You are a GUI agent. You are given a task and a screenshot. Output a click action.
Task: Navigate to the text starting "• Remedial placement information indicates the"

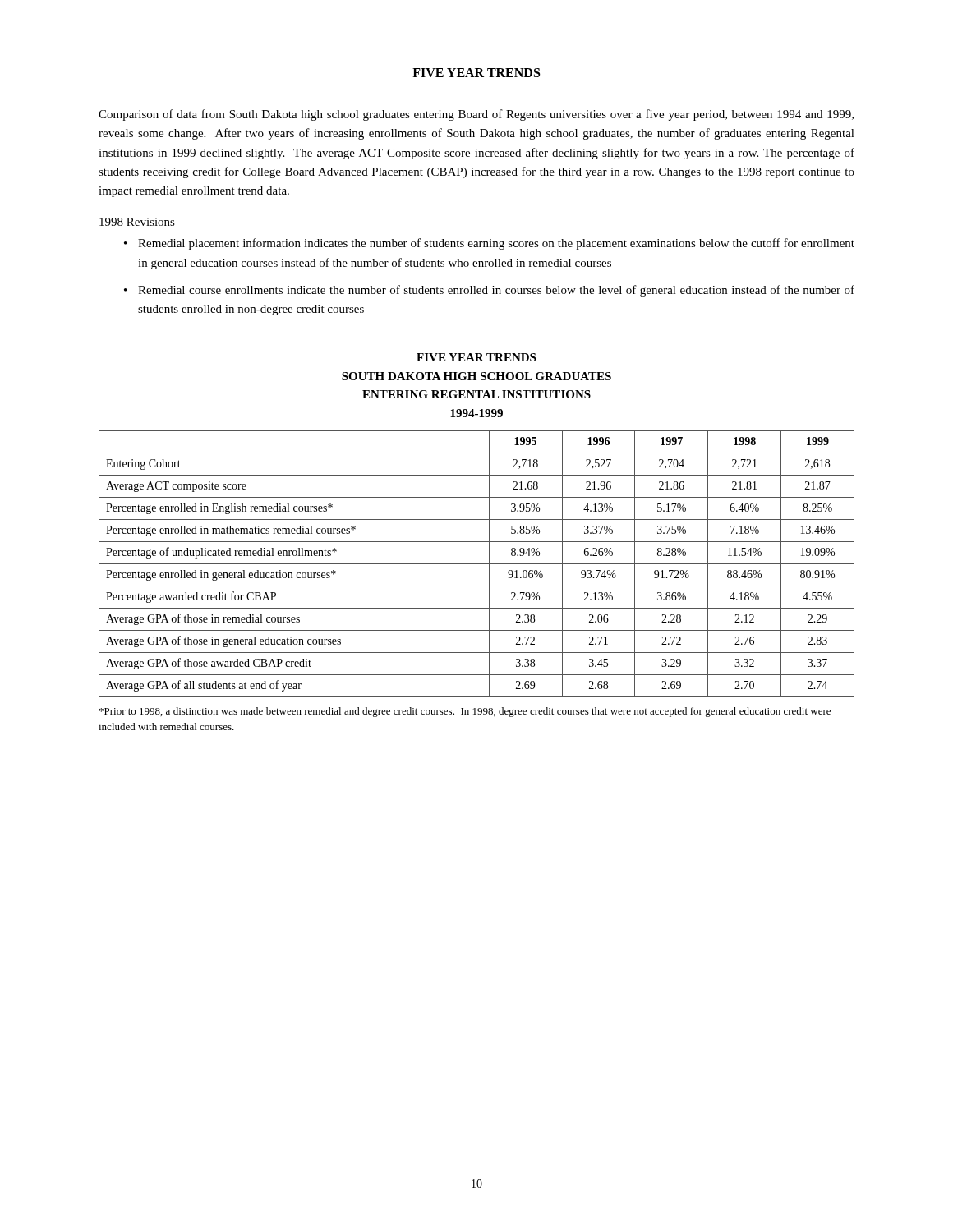pos(489,253)
